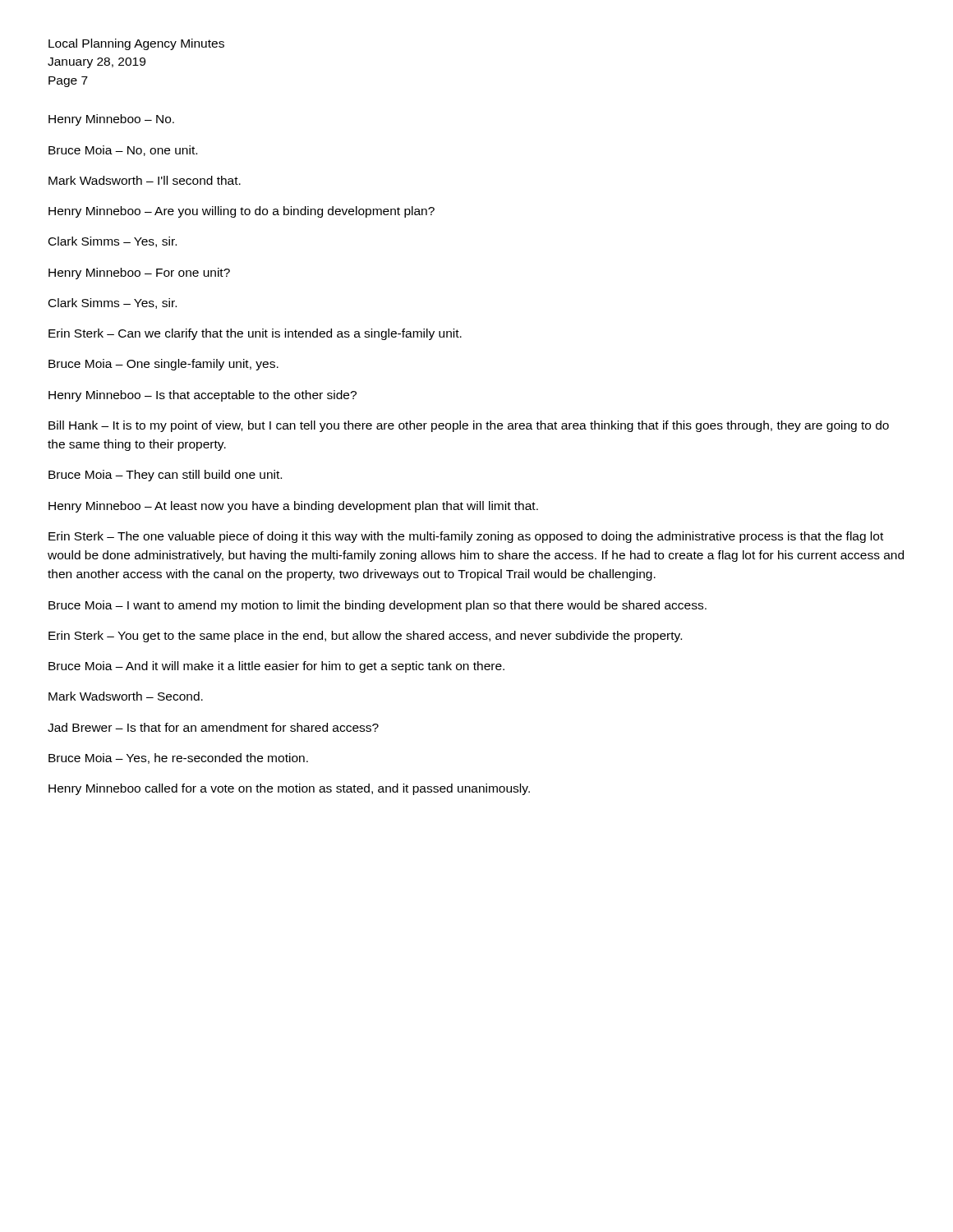
Task: Navigate to the element starting "Henry Minneboo called for"
Action: [289, 788]
